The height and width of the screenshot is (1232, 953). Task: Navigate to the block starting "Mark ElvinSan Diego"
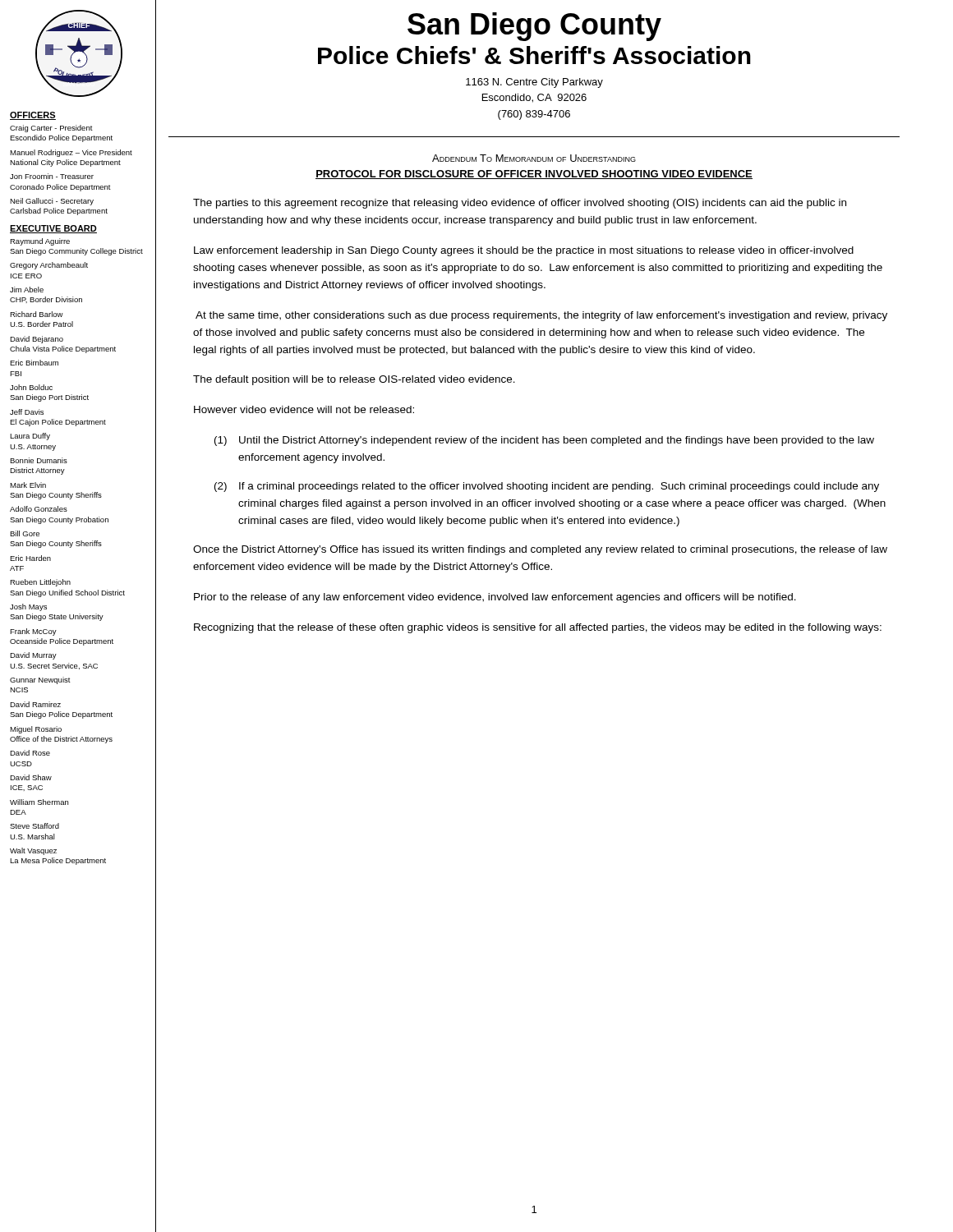(56, 490)
